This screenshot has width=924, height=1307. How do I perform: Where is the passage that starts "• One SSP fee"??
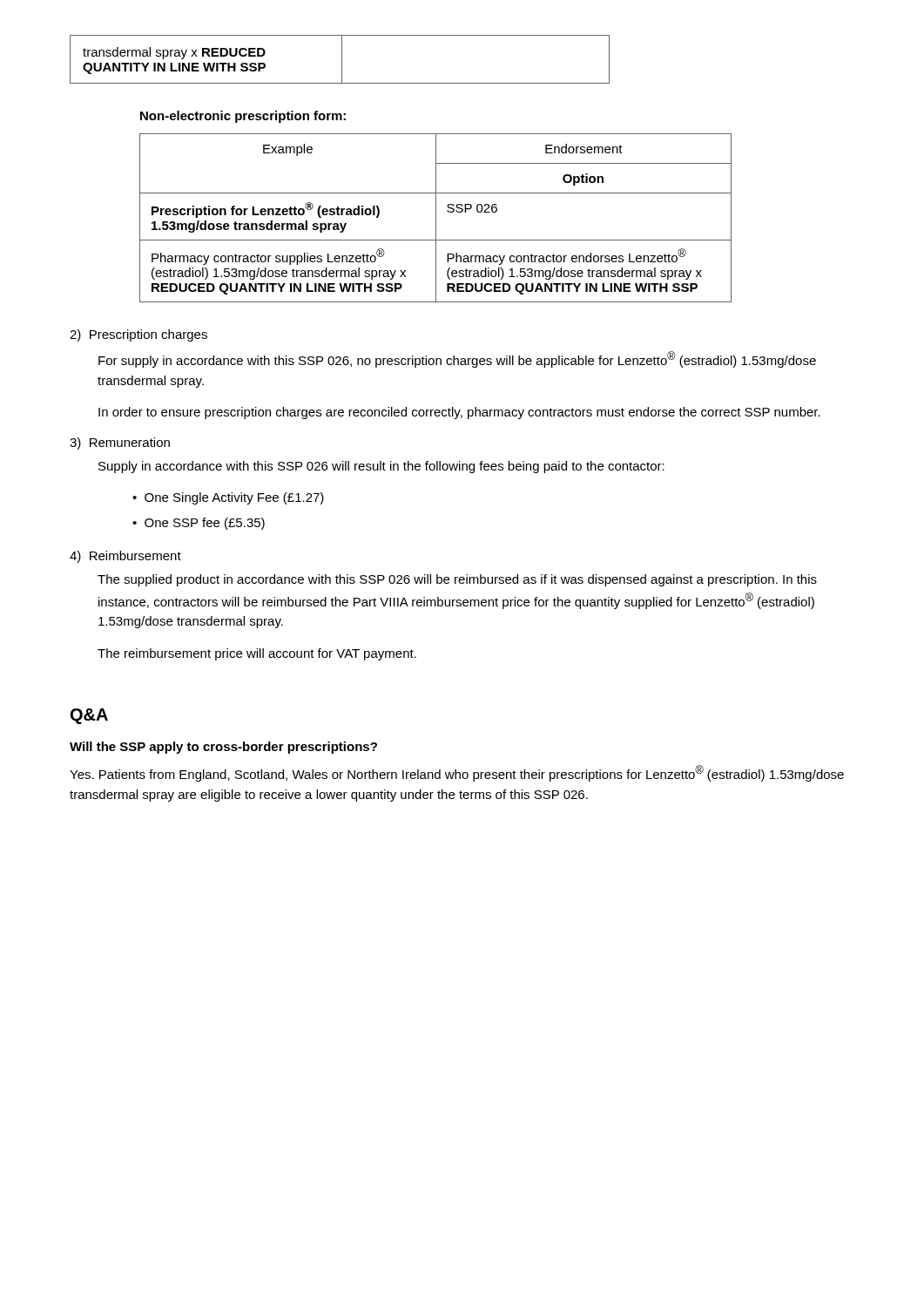tap(199, 522)
